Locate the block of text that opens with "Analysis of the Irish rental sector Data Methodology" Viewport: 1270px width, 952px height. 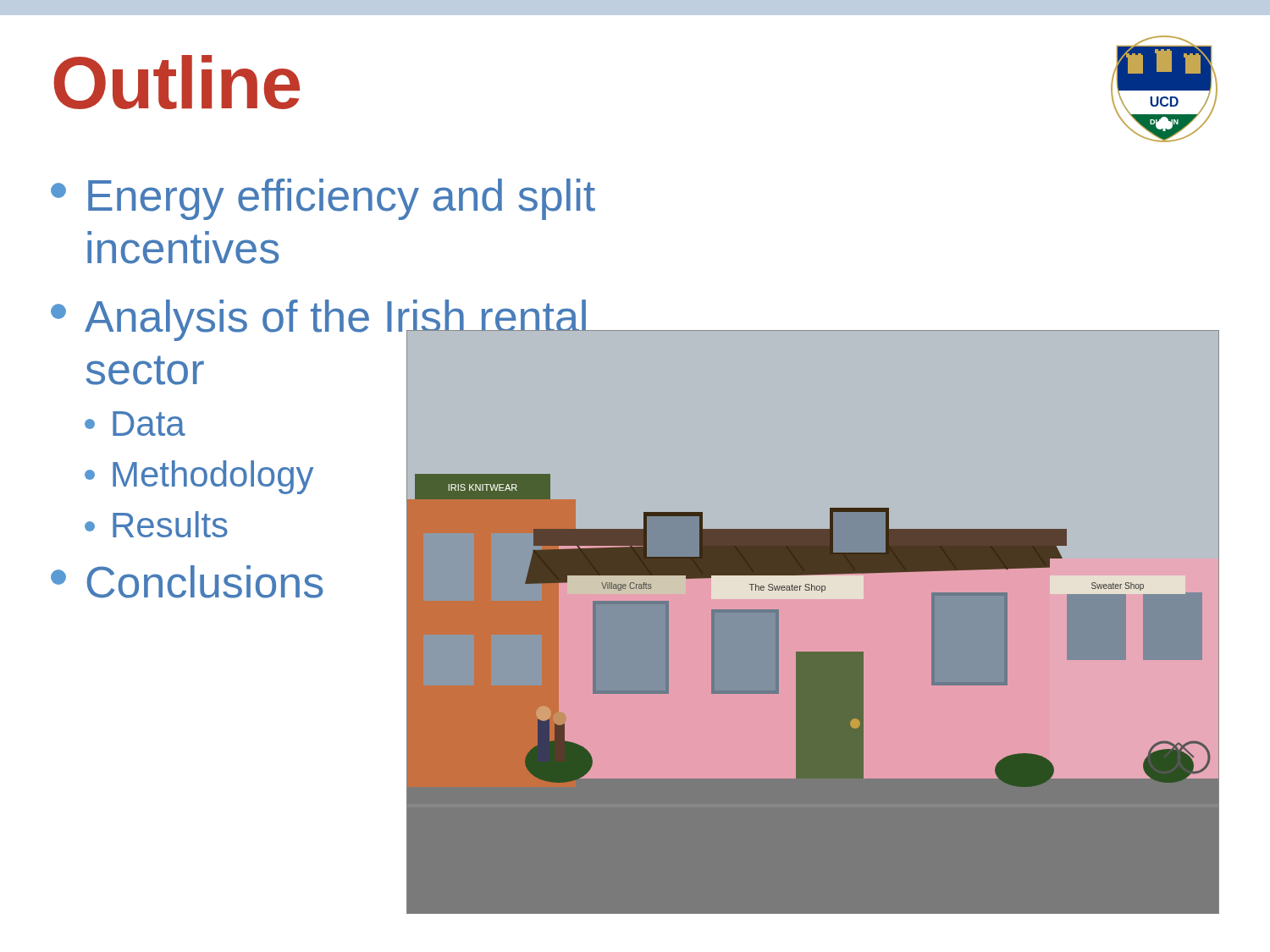click(339, 419)
